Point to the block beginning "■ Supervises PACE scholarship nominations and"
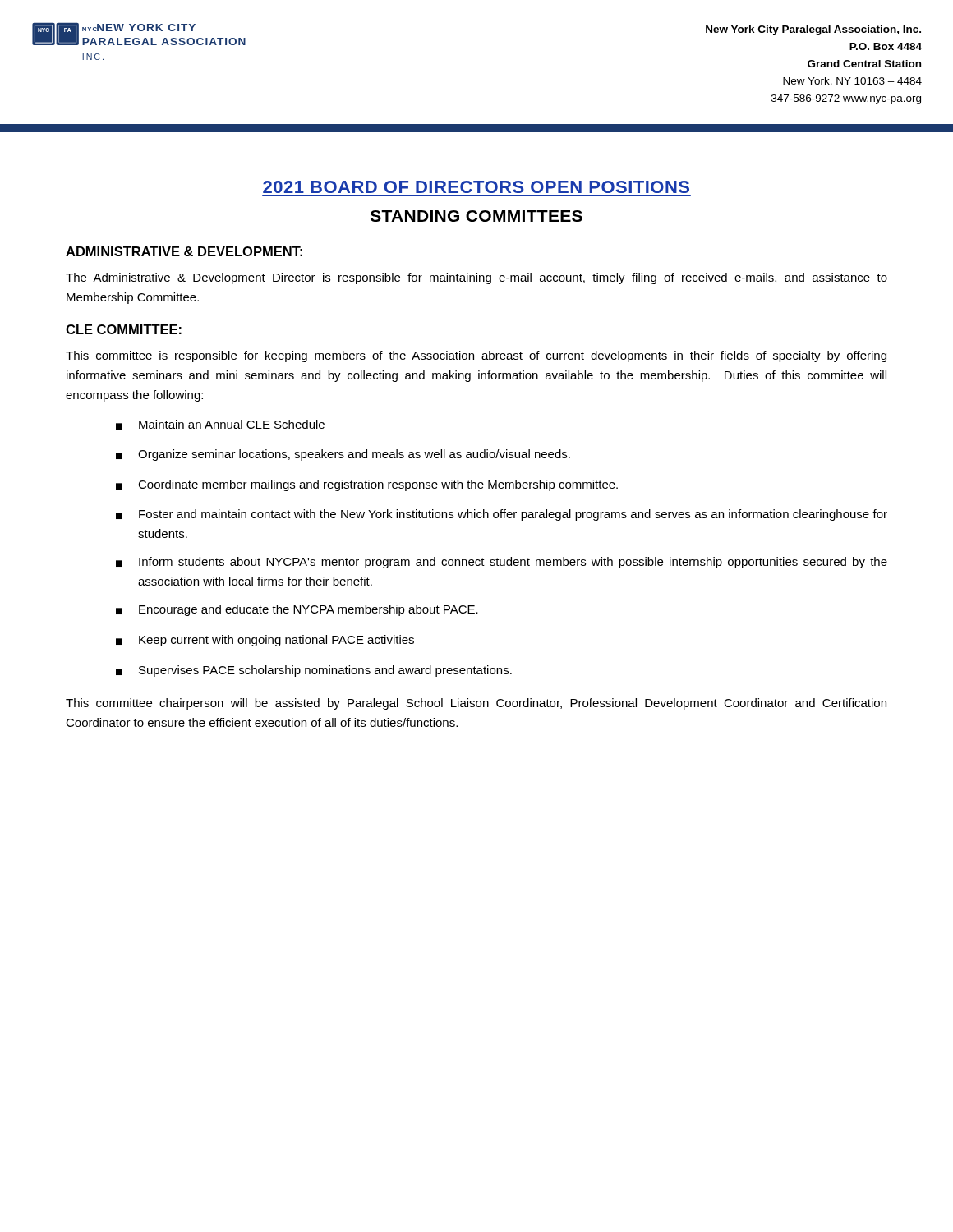 501,671
